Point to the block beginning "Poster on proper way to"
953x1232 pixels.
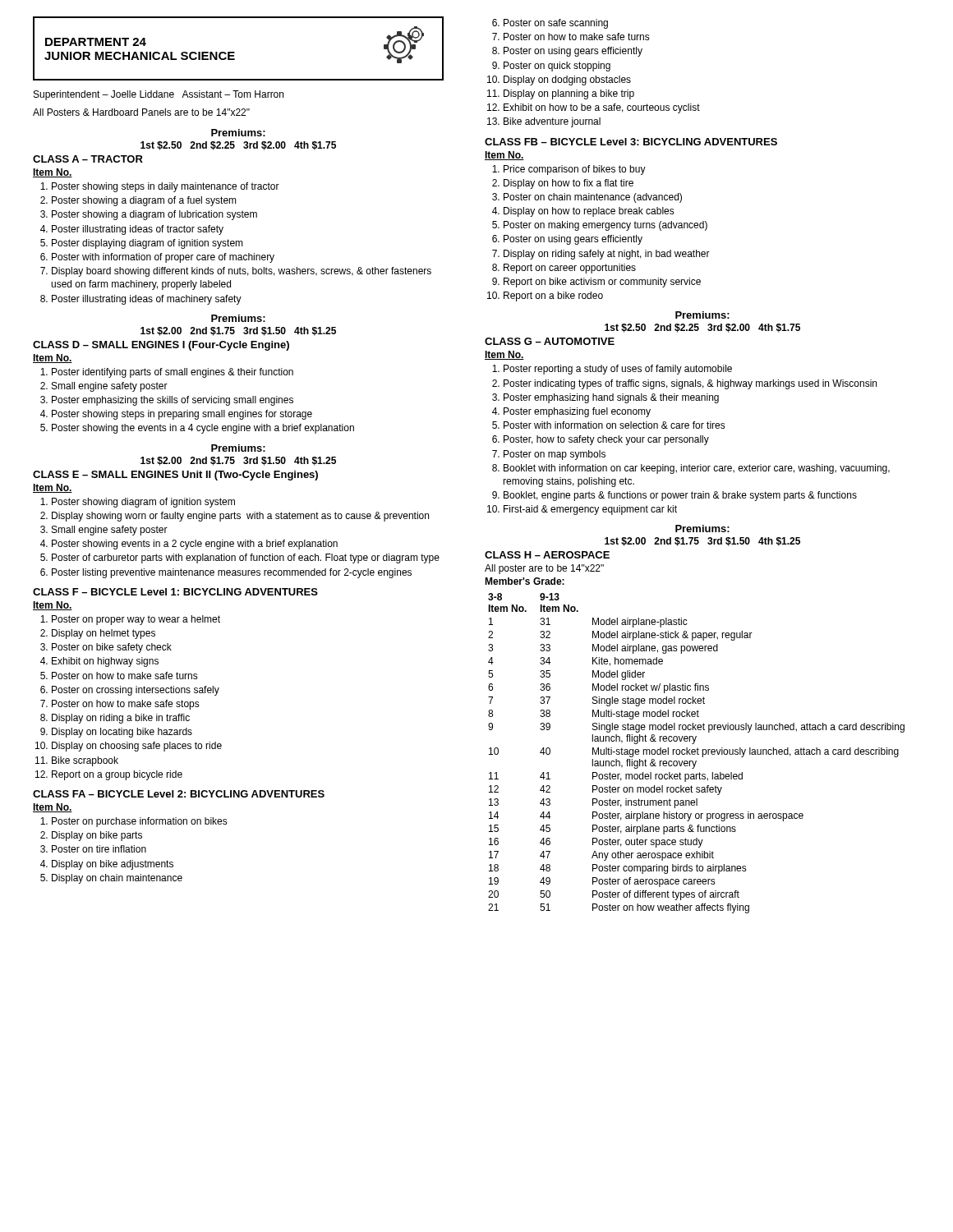pyautogui.click(x=136, y=619)
